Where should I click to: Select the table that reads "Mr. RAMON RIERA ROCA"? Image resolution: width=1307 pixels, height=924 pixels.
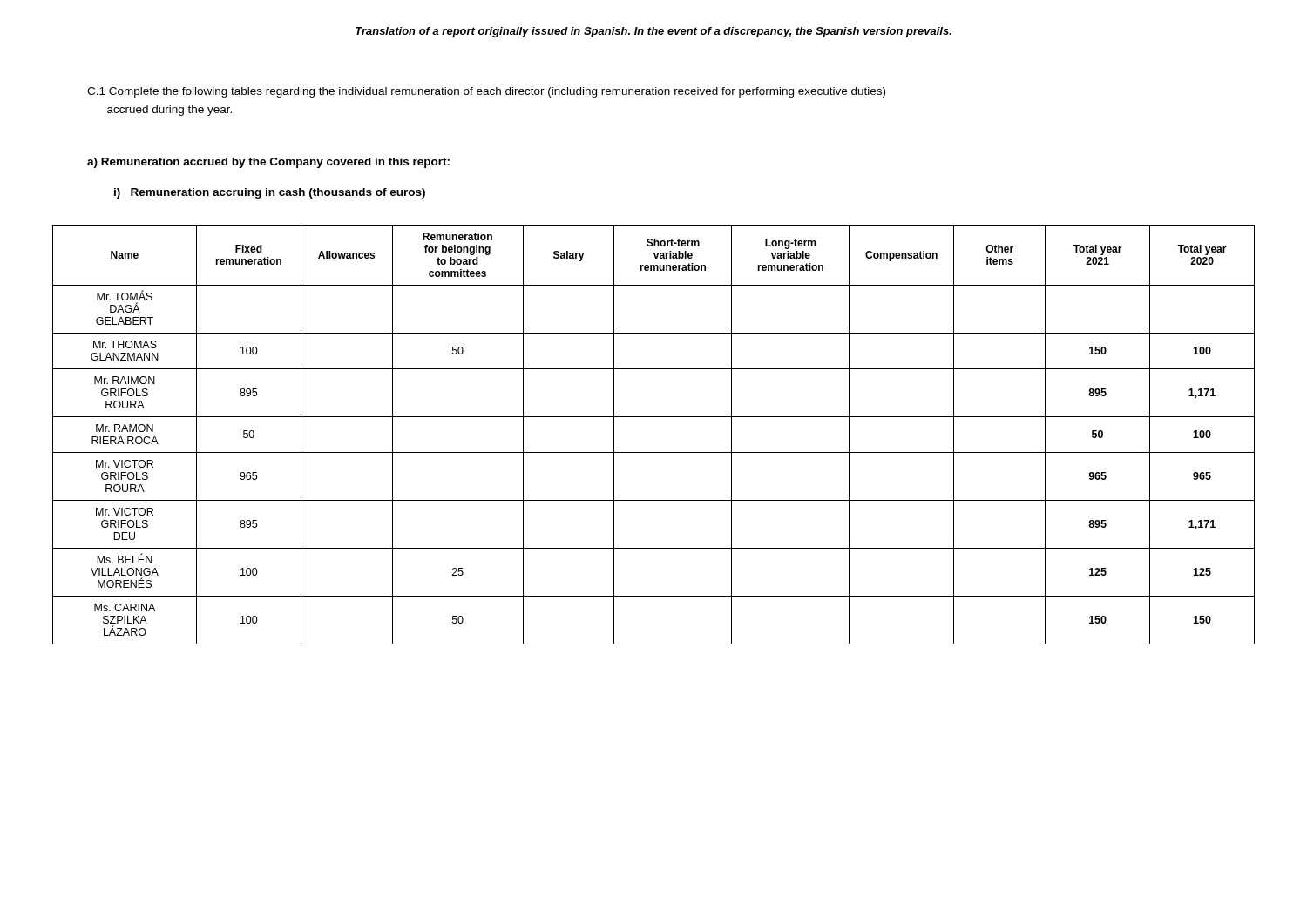pyautogui.click(x=654, y=435)
